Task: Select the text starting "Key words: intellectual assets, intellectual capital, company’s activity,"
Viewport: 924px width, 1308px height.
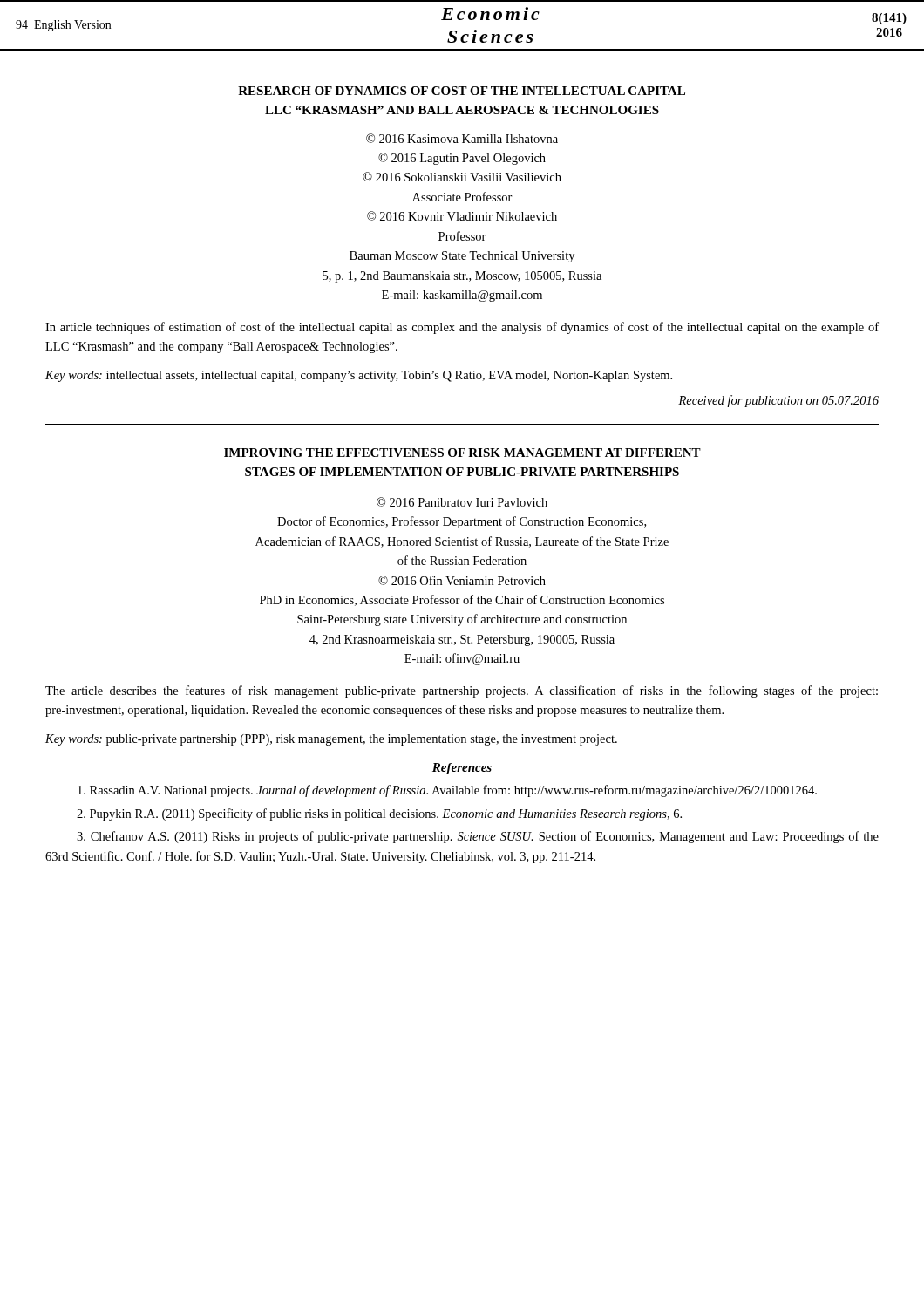Action: click(359, 375)
